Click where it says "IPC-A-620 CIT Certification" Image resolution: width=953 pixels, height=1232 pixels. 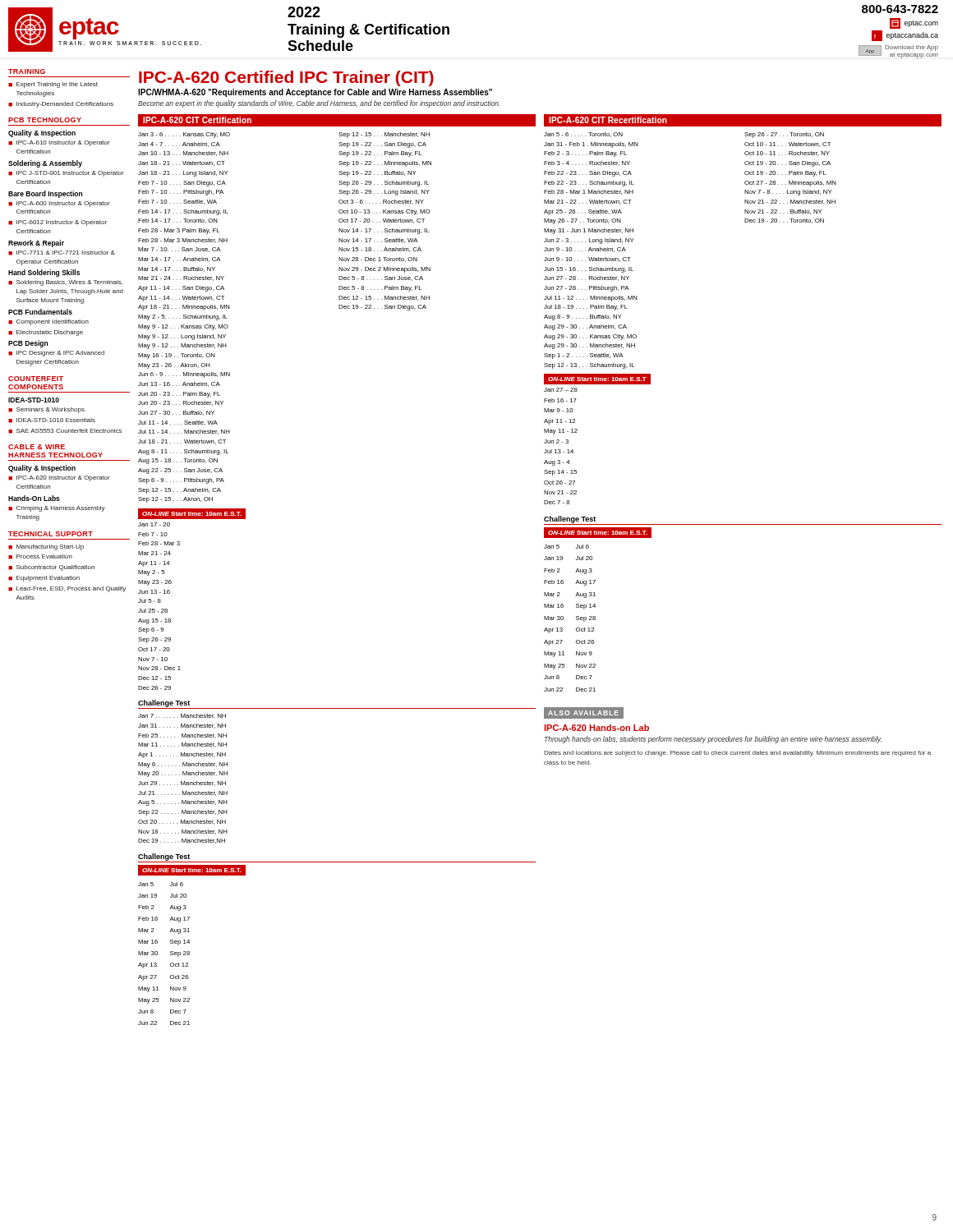point(197,120)
